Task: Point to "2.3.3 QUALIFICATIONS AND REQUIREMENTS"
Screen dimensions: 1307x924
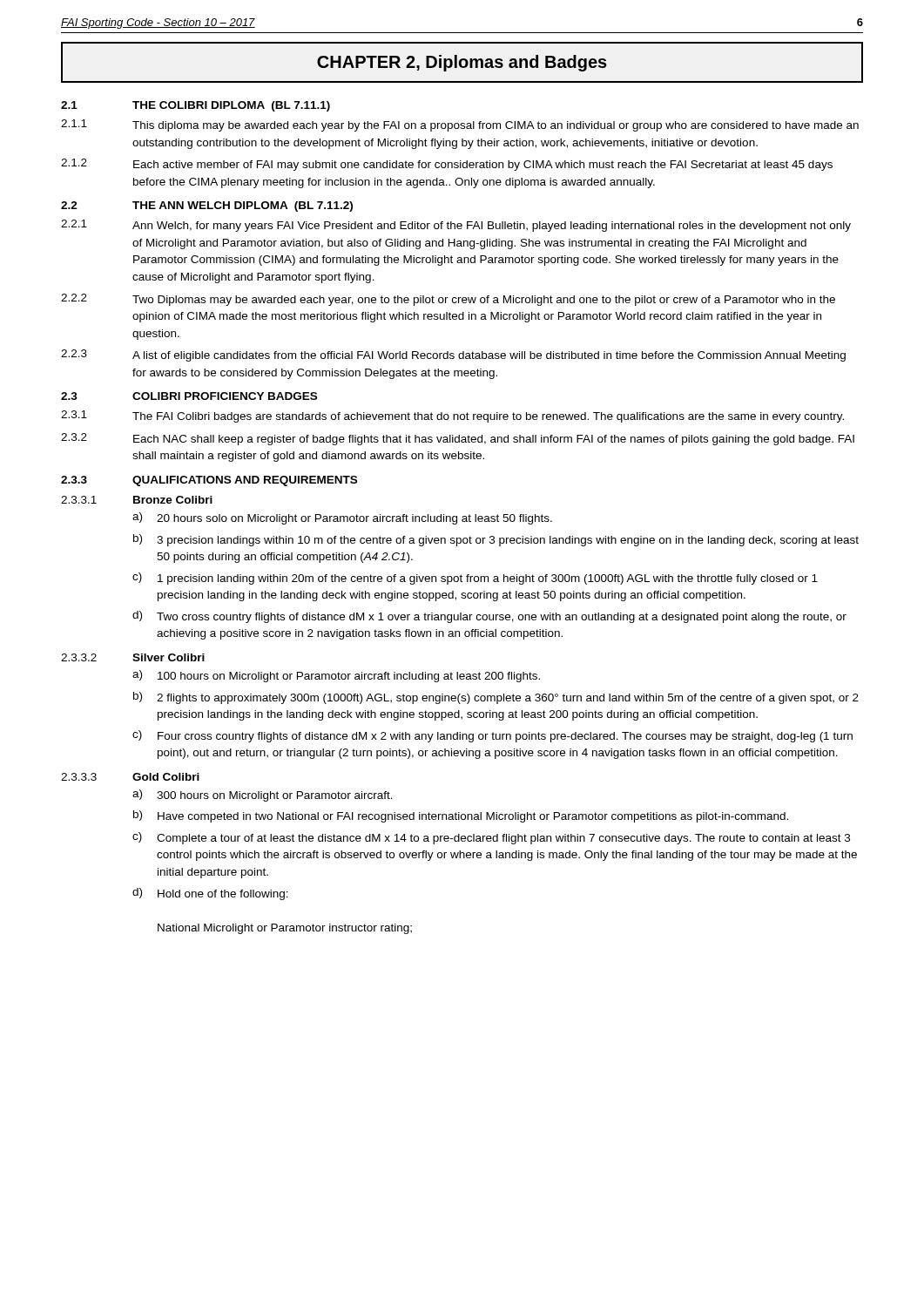Action: (209, 480)
